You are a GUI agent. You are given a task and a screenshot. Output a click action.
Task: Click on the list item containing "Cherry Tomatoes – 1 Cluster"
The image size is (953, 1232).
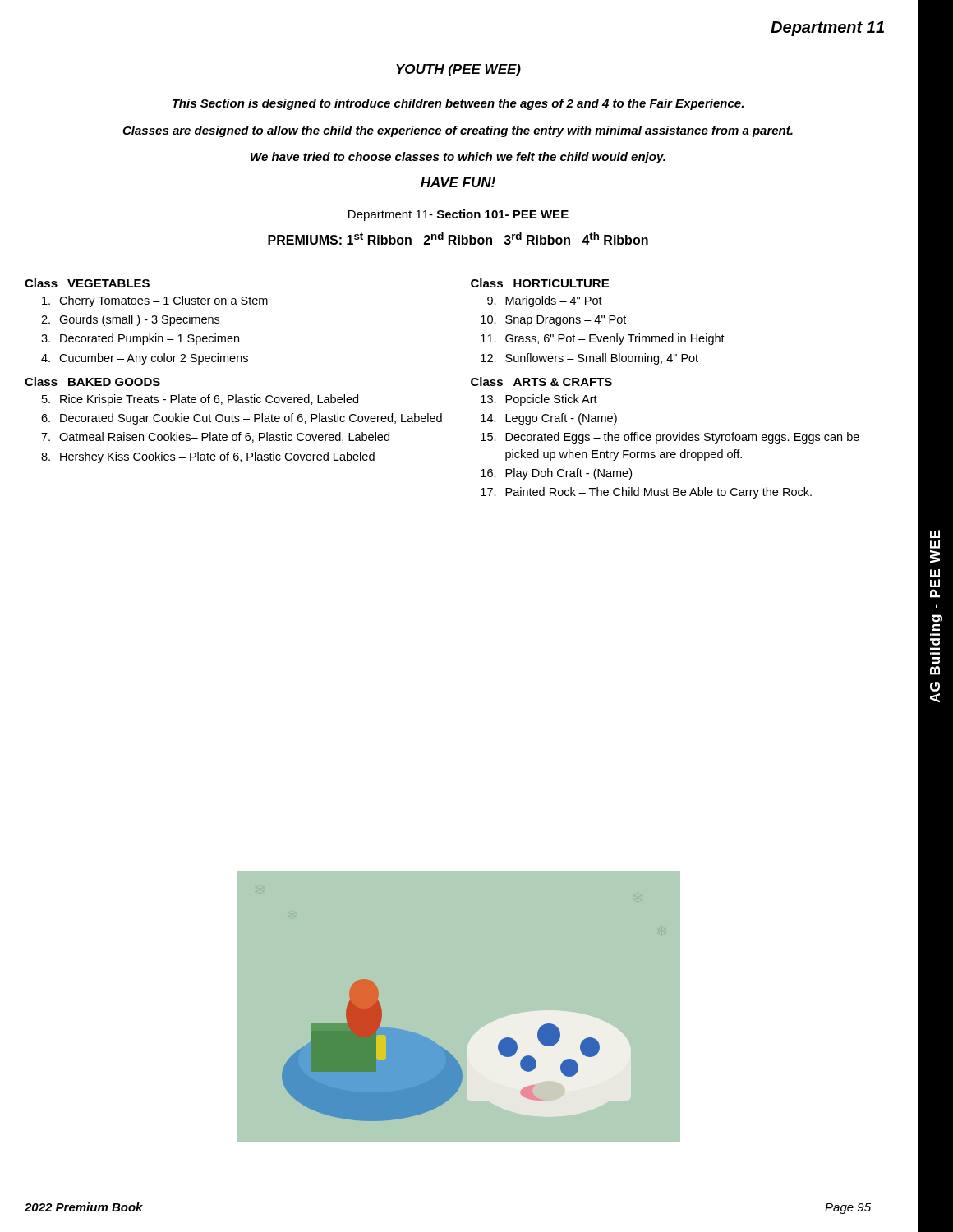[x=235, y=300]
